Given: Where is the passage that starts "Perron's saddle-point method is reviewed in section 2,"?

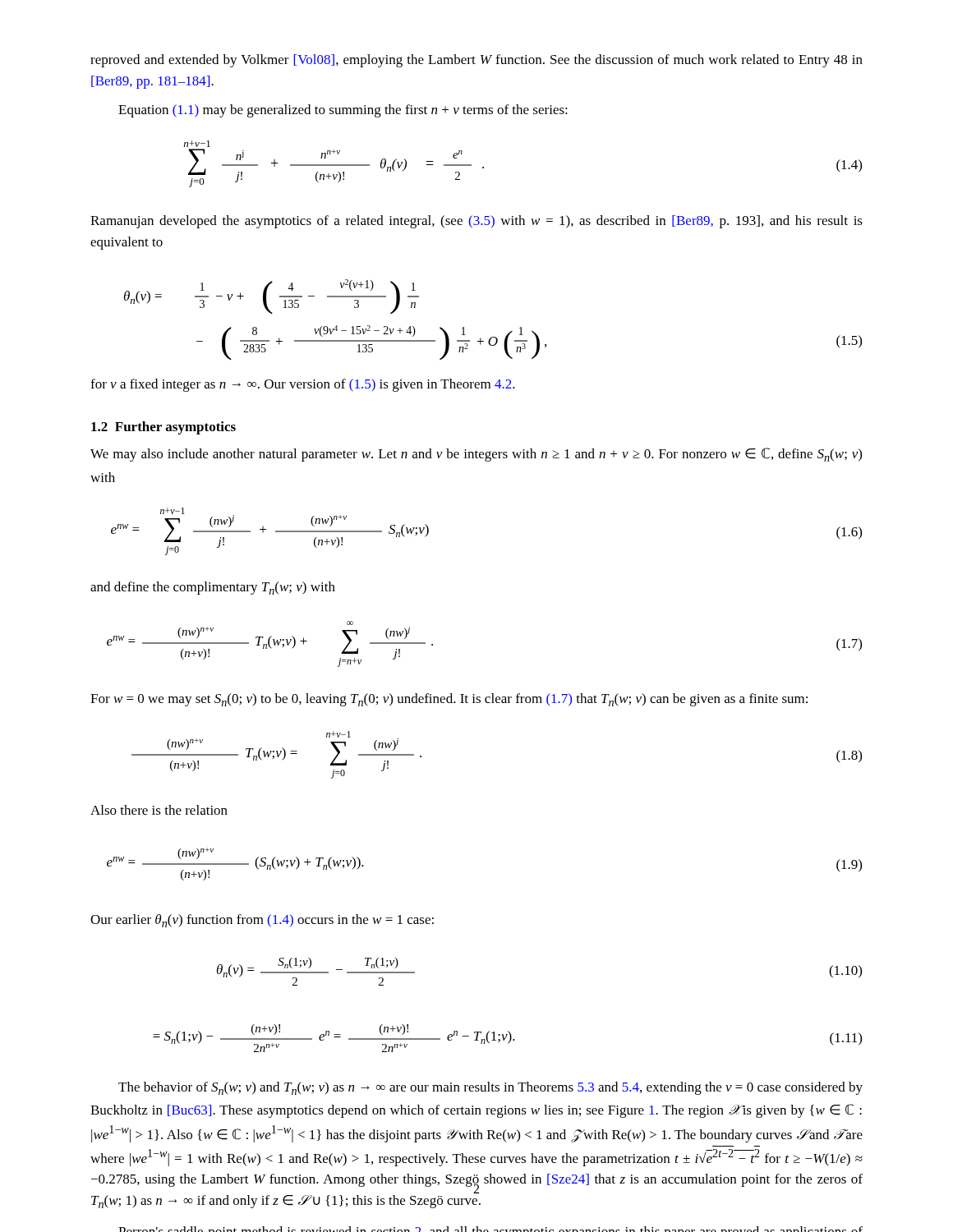Looking at the screenshot, I should click(x=476, y=1227).
